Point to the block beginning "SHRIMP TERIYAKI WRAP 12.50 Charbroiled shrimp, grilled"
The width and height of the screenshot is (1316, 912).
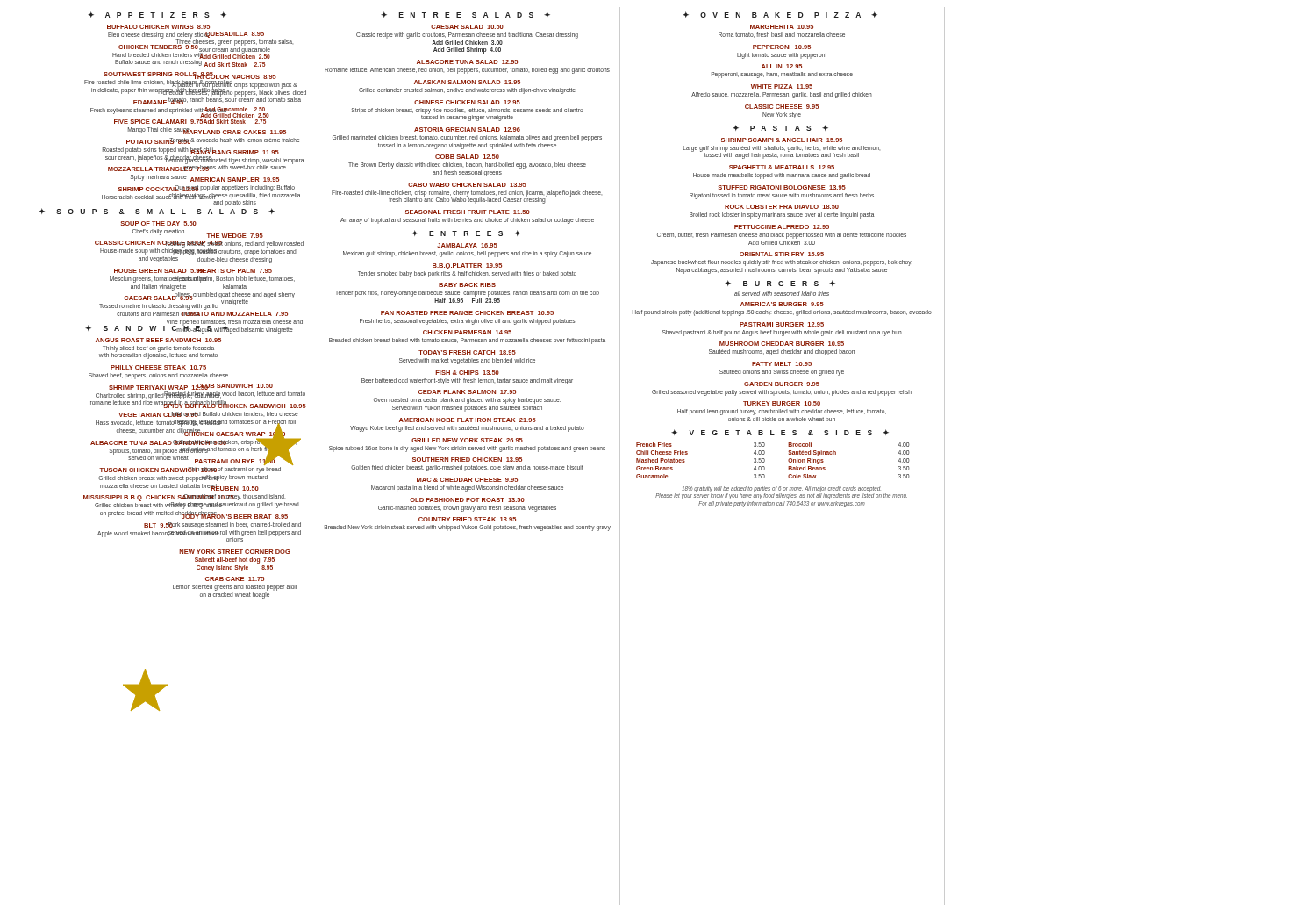click(158, 395)
